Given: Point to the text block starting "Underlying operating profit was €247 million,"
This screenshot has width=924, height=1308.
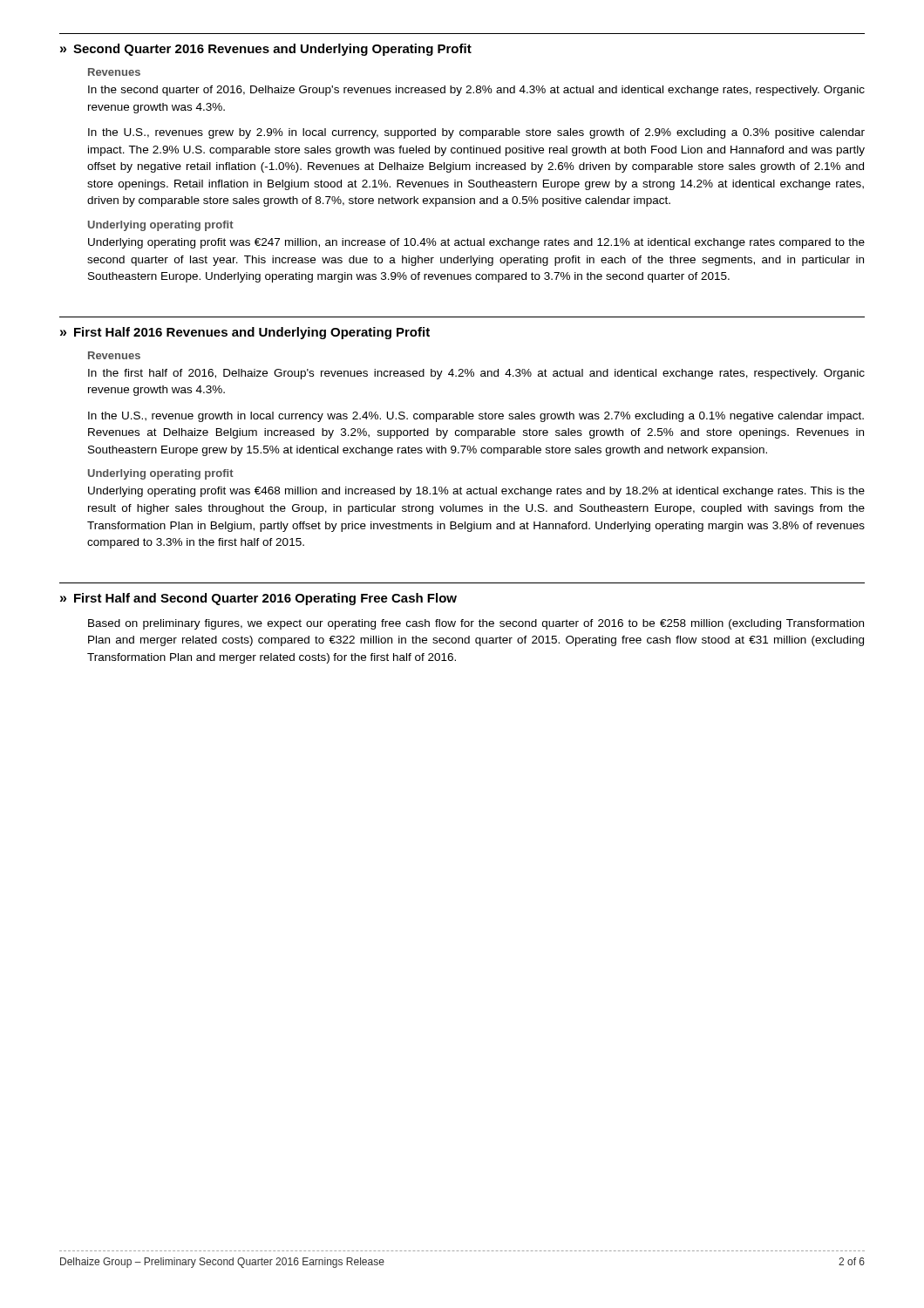Looking at the screenshot, I should (476, 259).
